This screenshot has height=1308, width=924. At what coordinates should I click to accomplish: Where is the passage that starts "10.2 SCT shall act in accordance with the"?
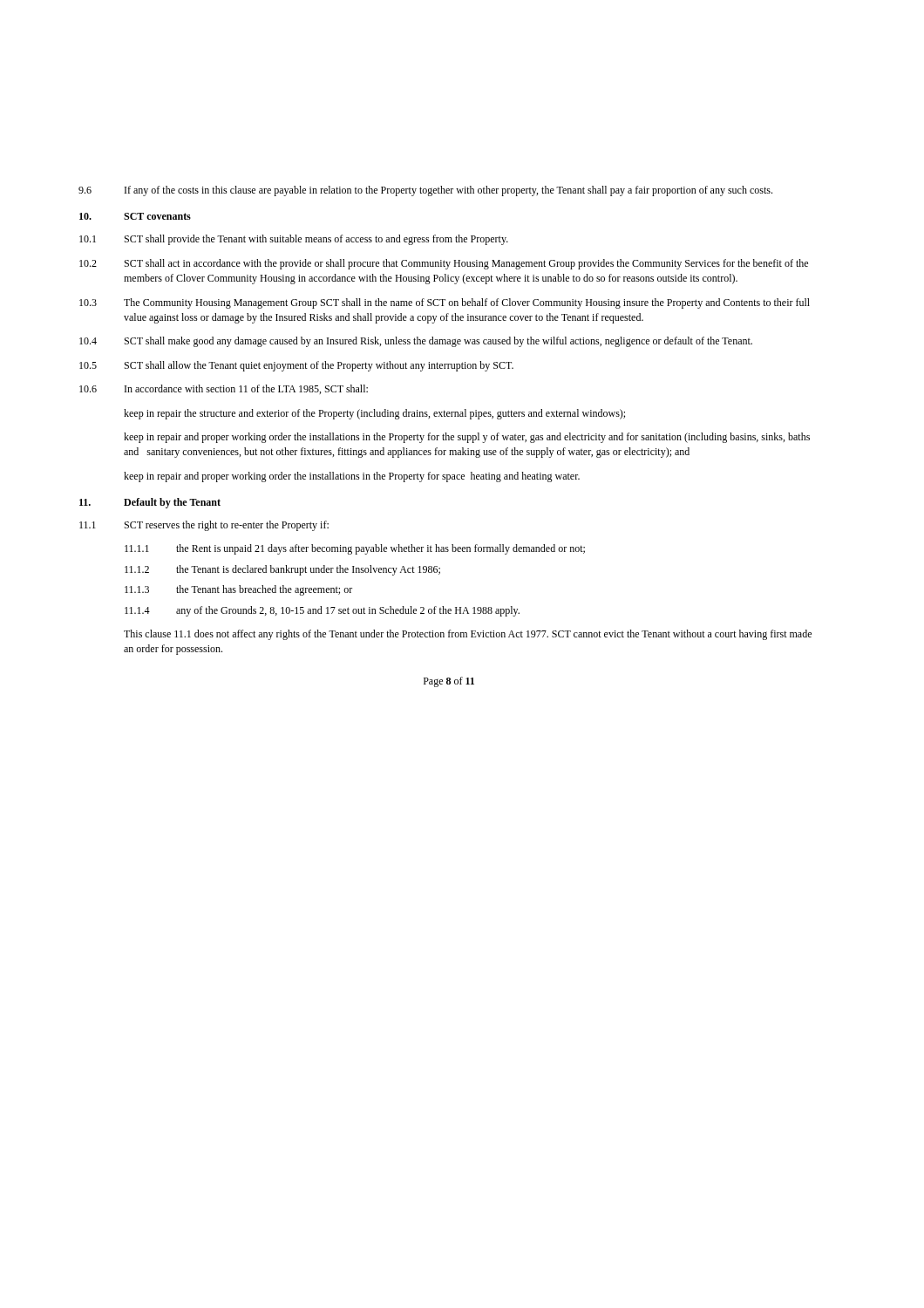tap(449, 271)
